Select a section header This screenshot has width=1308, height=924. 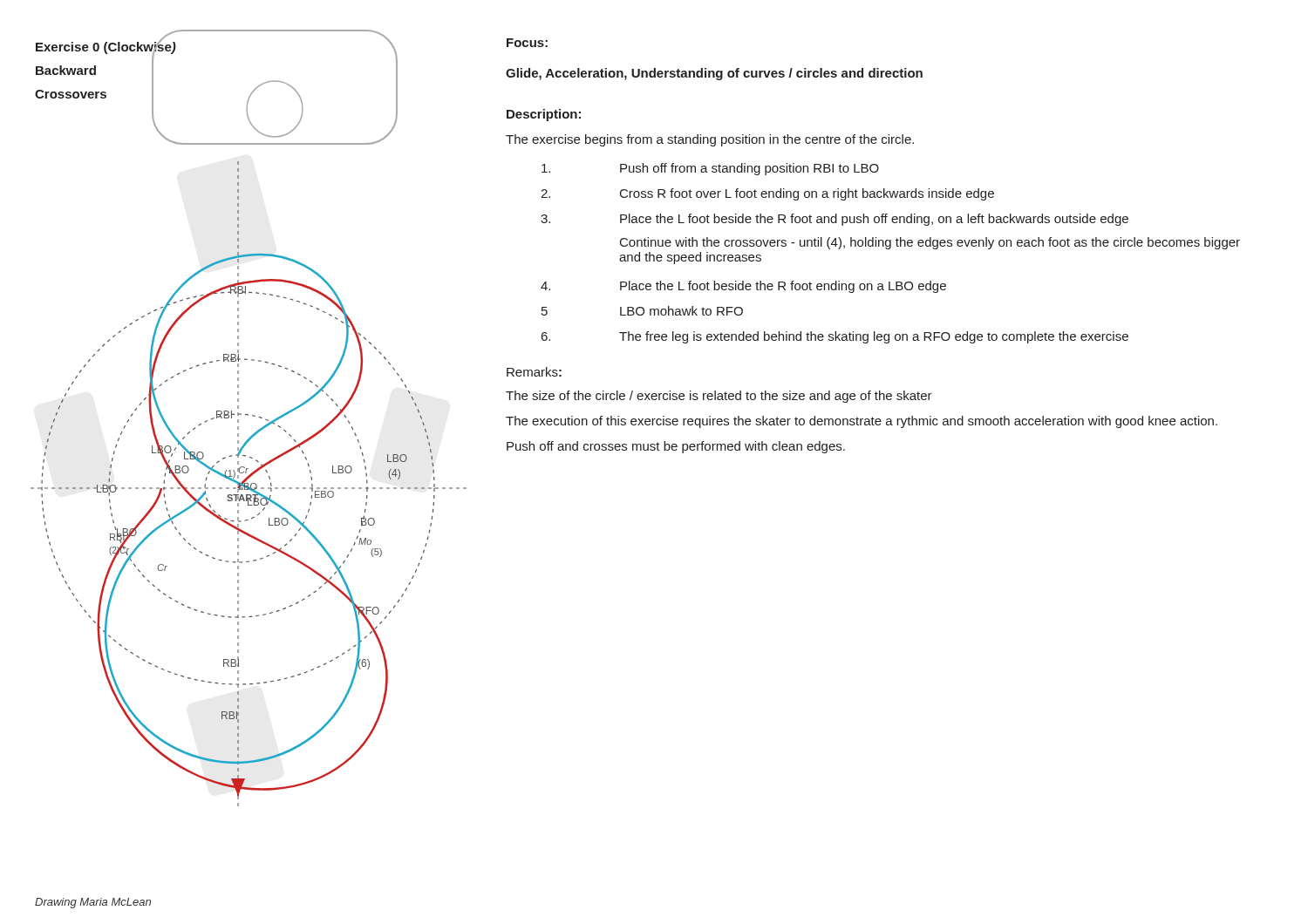(x=544, y=114)
